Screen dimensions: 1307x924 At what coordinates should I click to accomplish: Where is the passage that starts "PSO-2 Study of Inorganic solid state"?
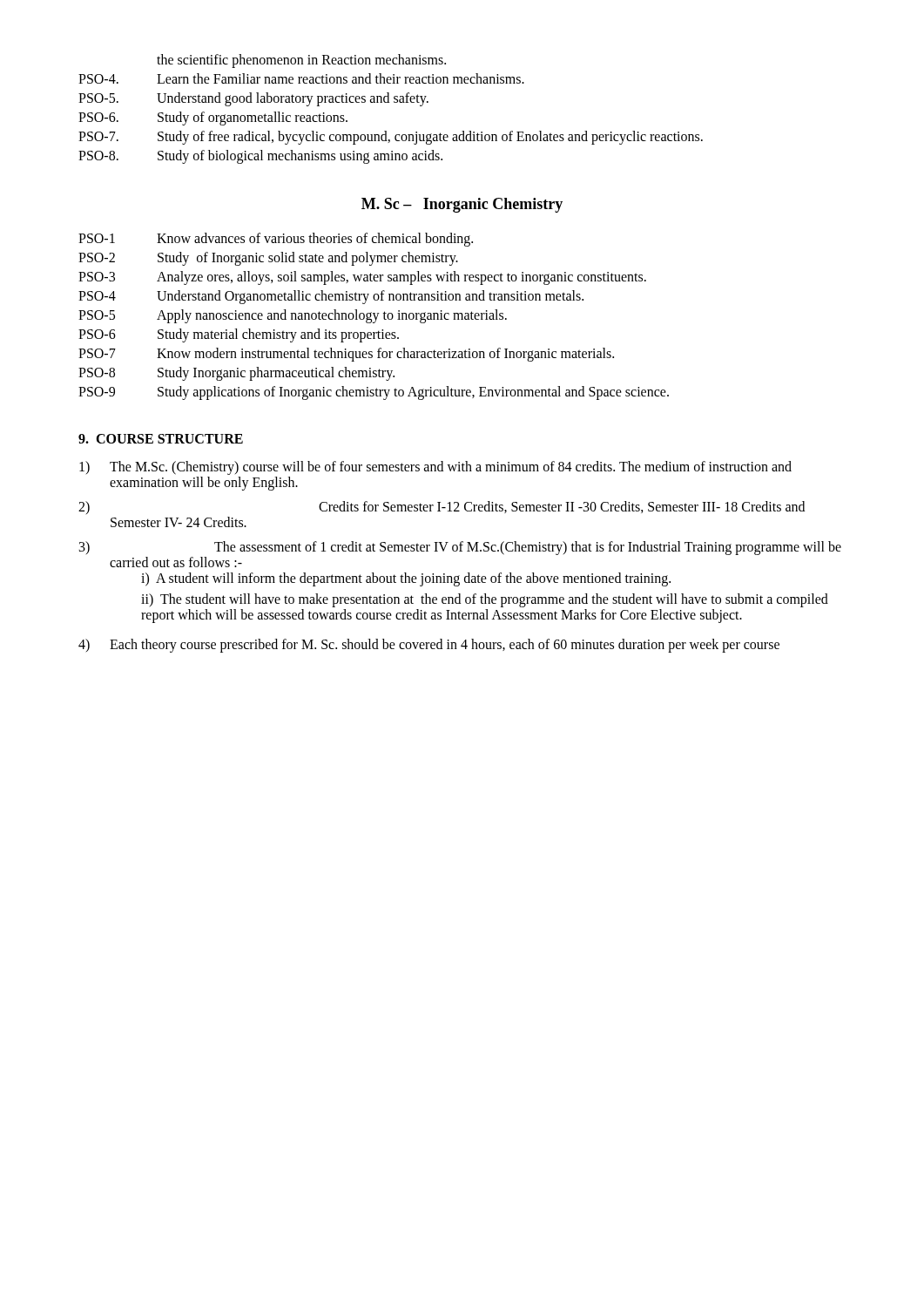coord(462,258)
